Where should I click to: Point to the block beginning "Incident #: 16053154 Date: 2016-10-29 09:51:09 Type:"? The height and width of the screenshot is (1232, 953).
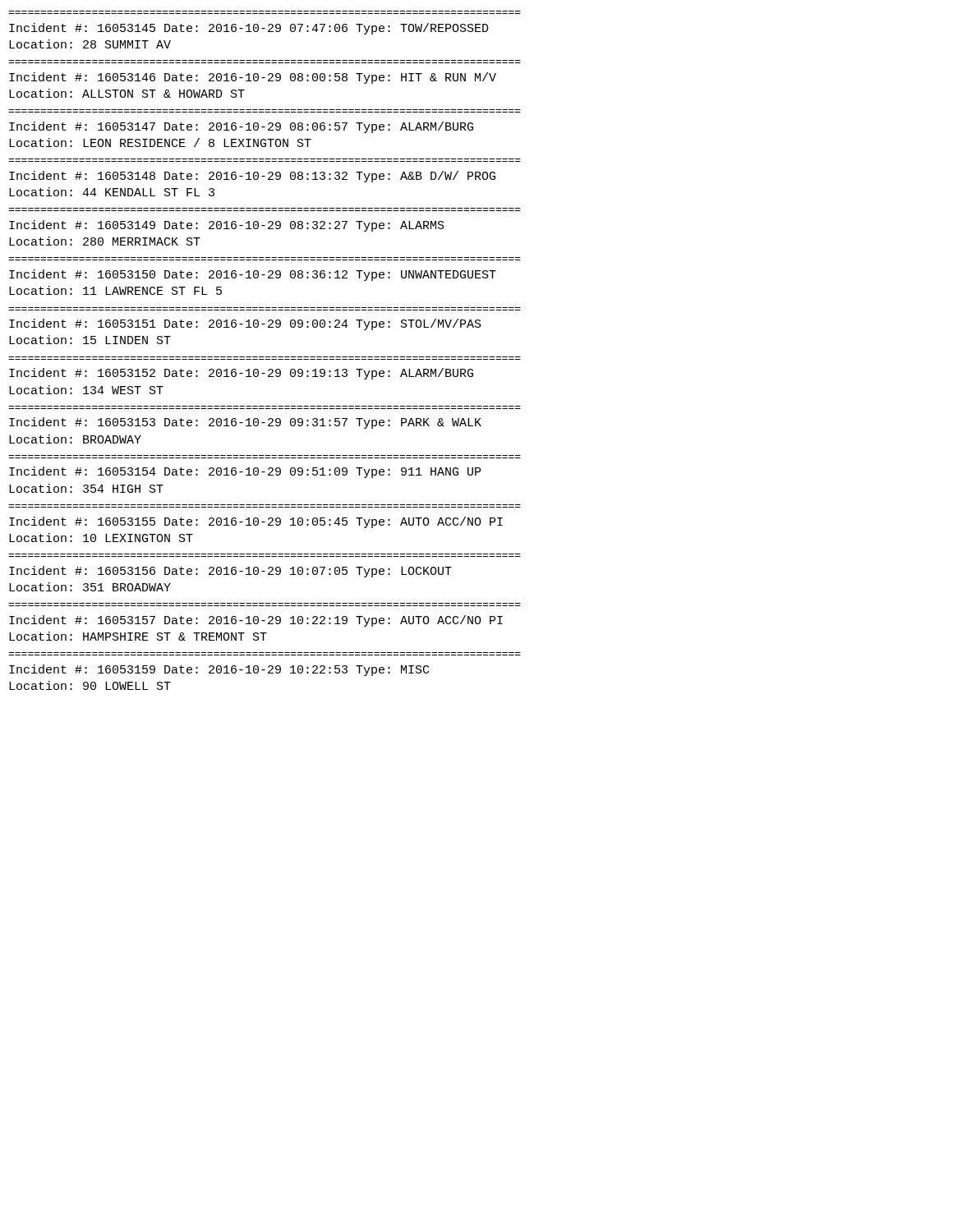245,481
